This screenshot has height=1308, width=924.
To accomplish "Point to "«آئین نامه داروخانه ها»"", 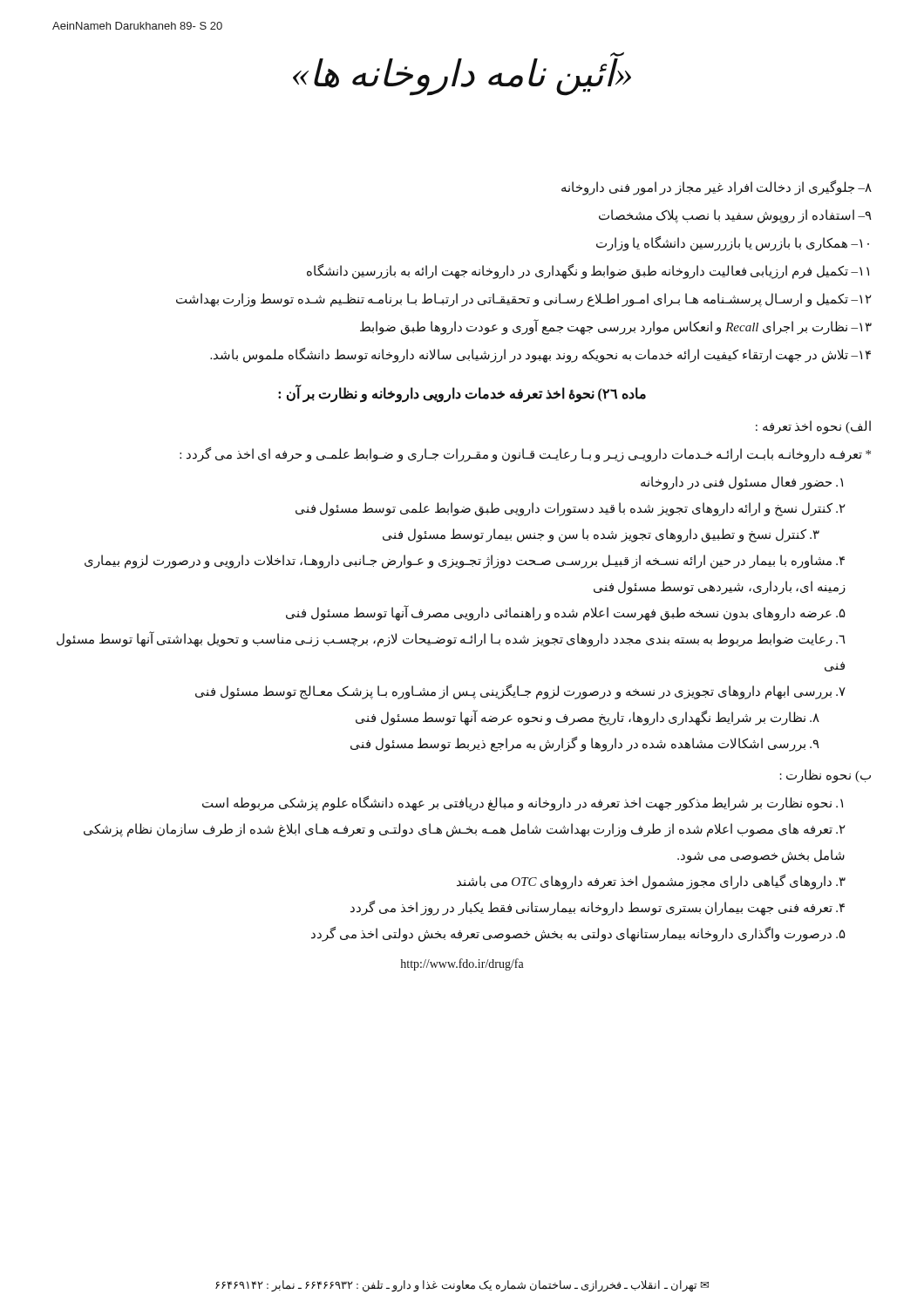I will click(462, 74).
